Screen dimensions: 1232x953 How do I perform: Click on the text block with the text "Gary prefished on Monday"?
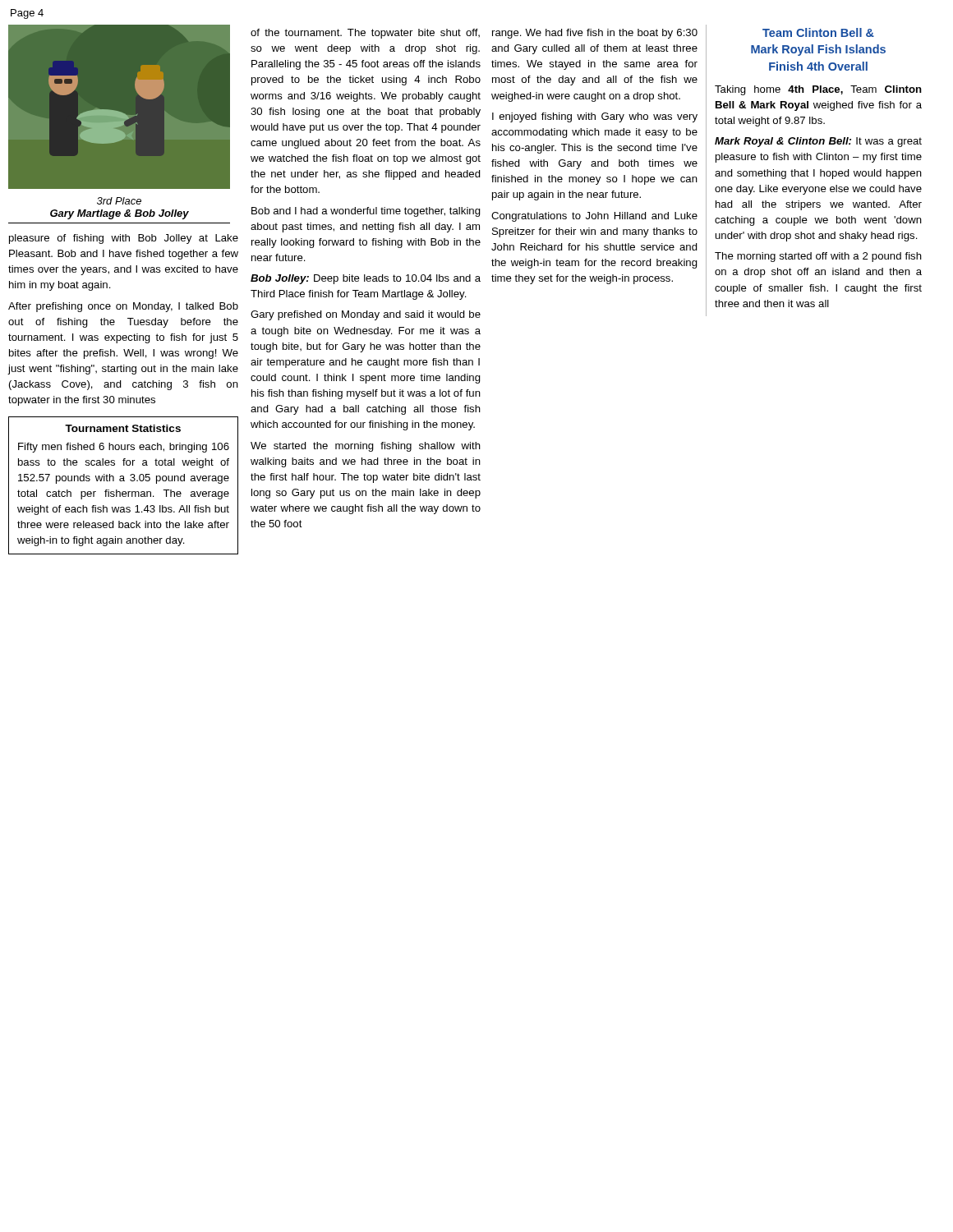pyautogui.click(x=366, y=370)
